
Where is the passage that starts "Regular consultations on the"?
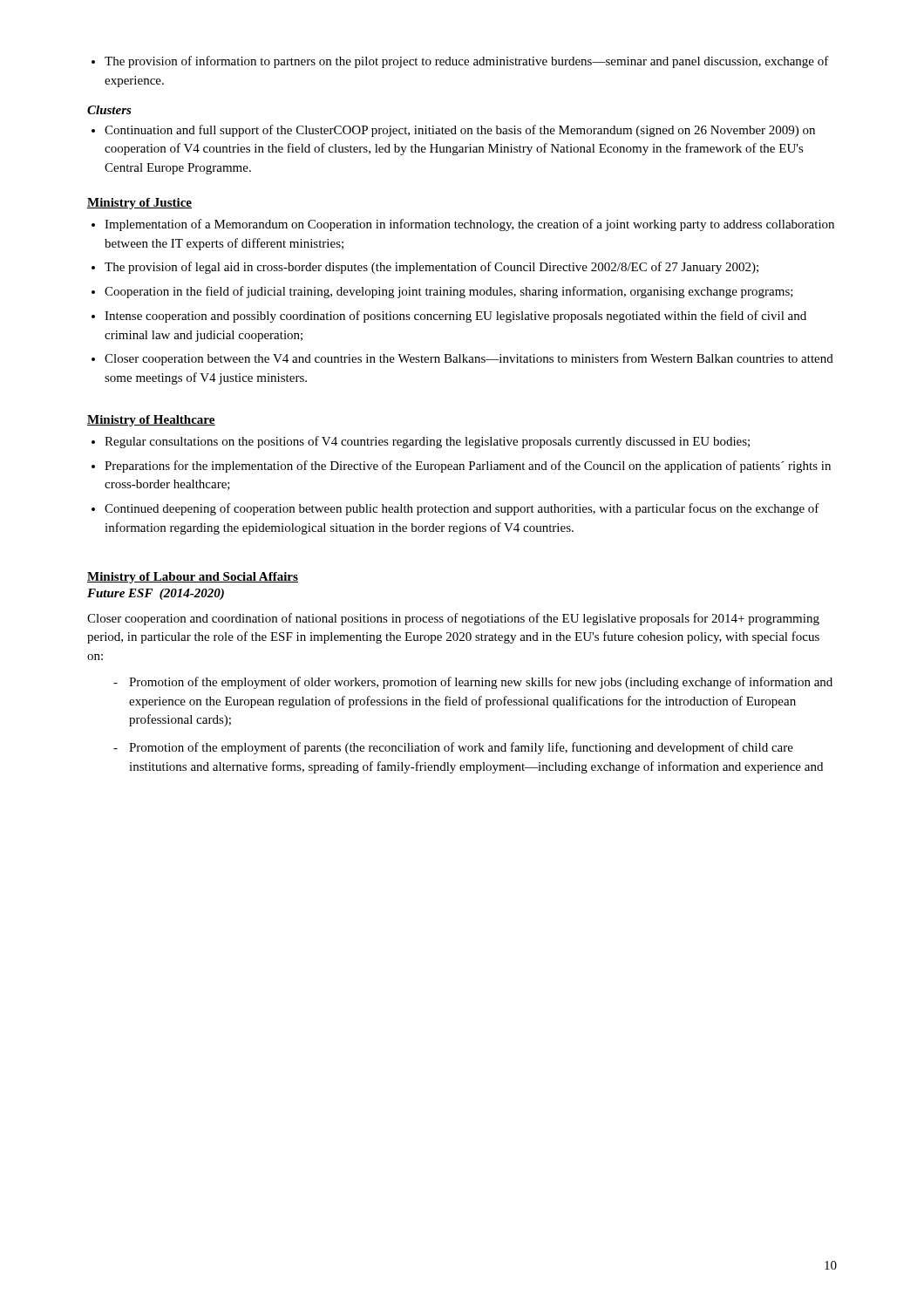427,442
